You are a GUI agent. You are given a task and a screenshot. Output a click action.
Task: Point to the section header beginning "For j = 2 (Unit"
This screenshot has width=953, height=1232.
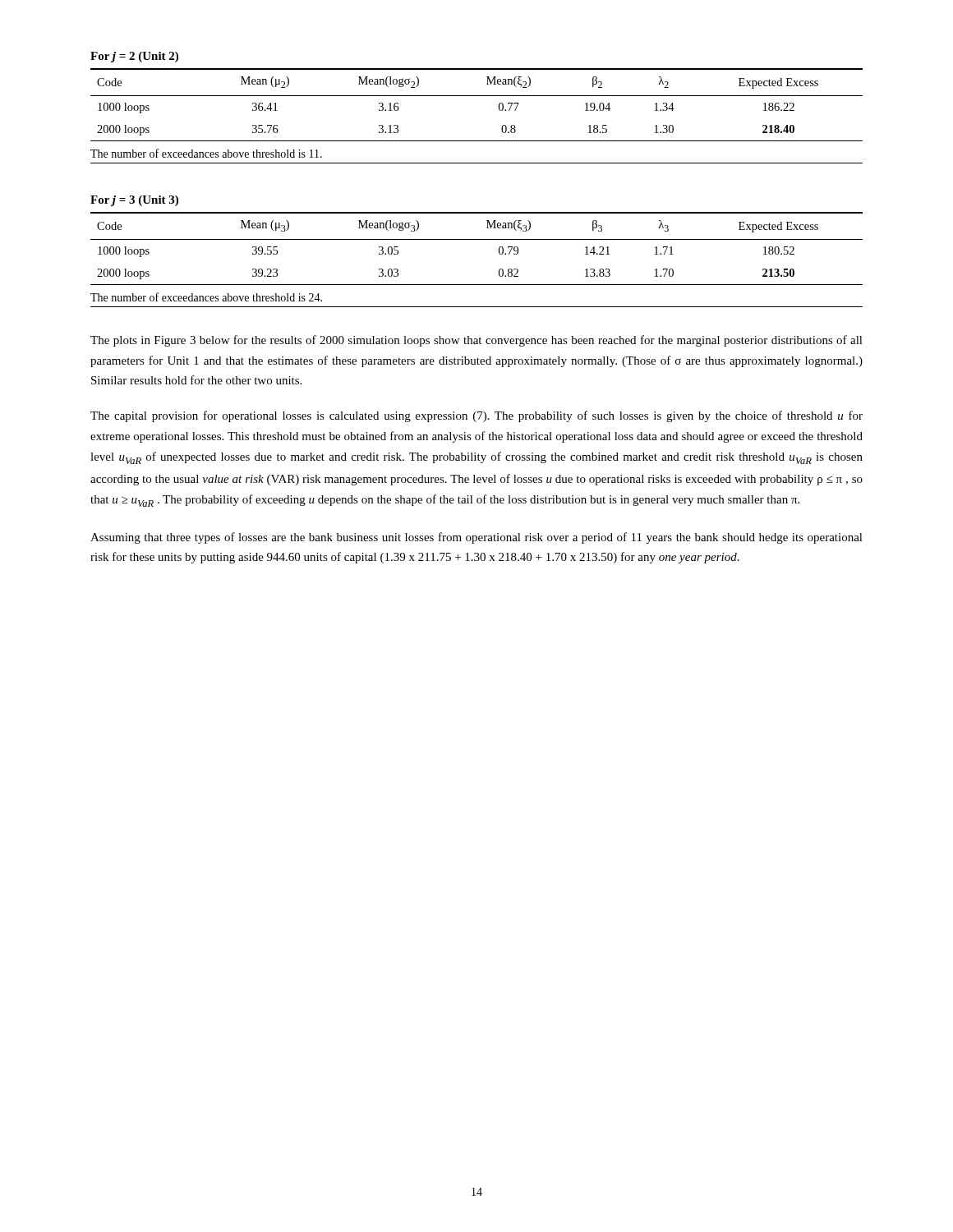pos(135,56)
